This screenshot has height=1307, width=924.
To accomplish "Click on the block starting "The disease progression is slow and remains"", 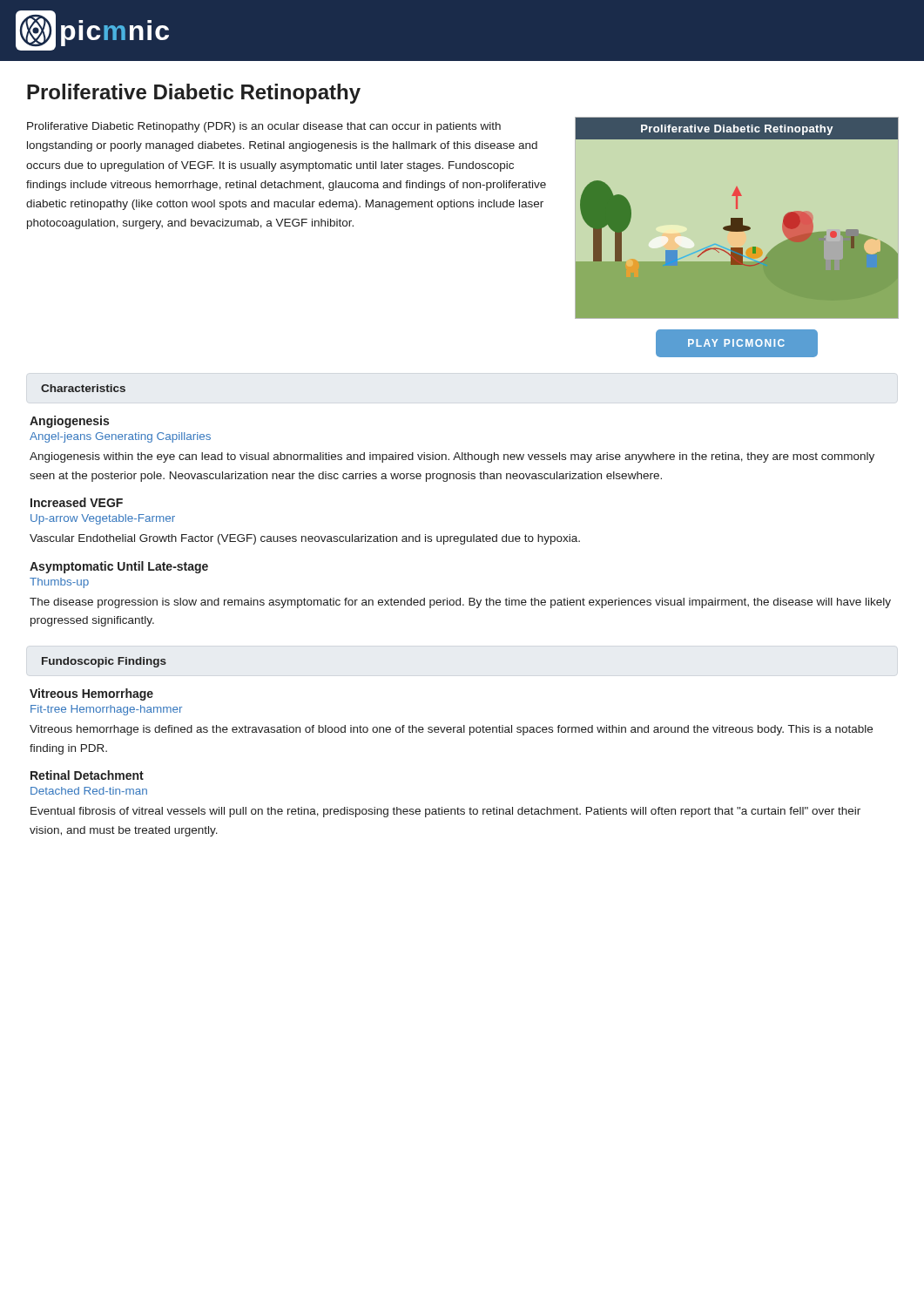I will tap(460, 611).
